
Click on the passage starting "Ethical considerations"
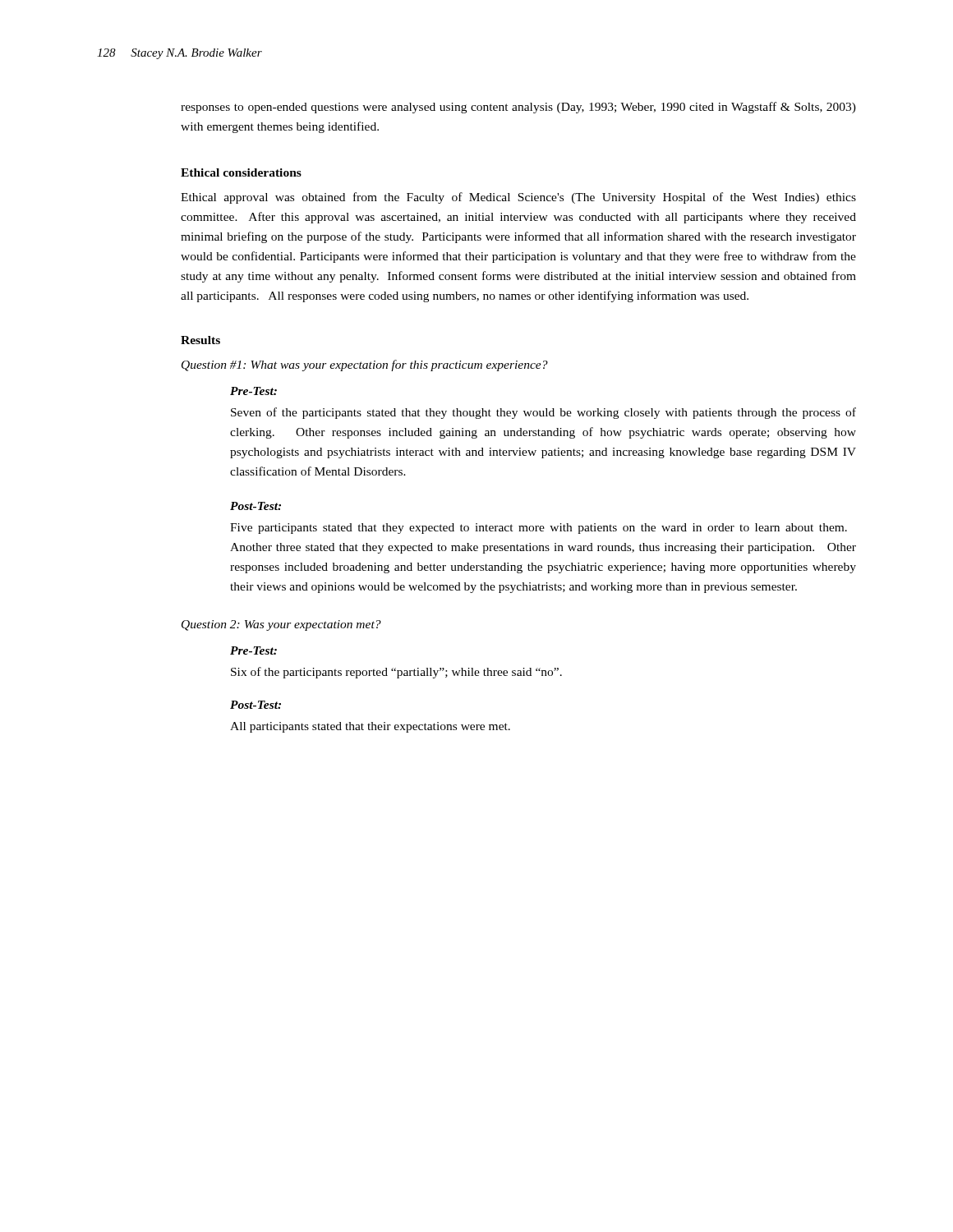[x=241, y=172]
